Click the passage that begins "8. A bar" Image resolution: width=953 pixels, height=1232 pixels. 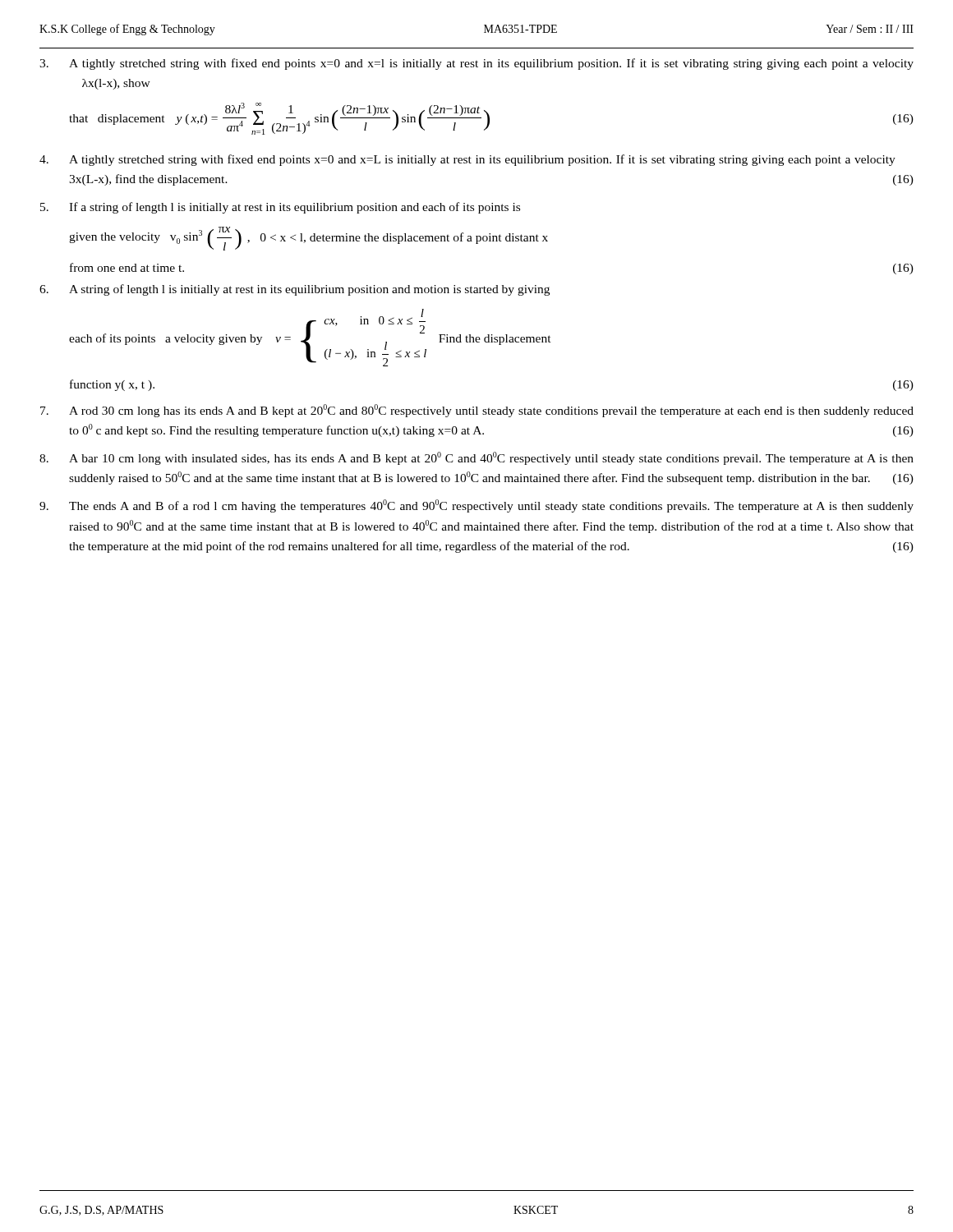[x=476, y=468]
